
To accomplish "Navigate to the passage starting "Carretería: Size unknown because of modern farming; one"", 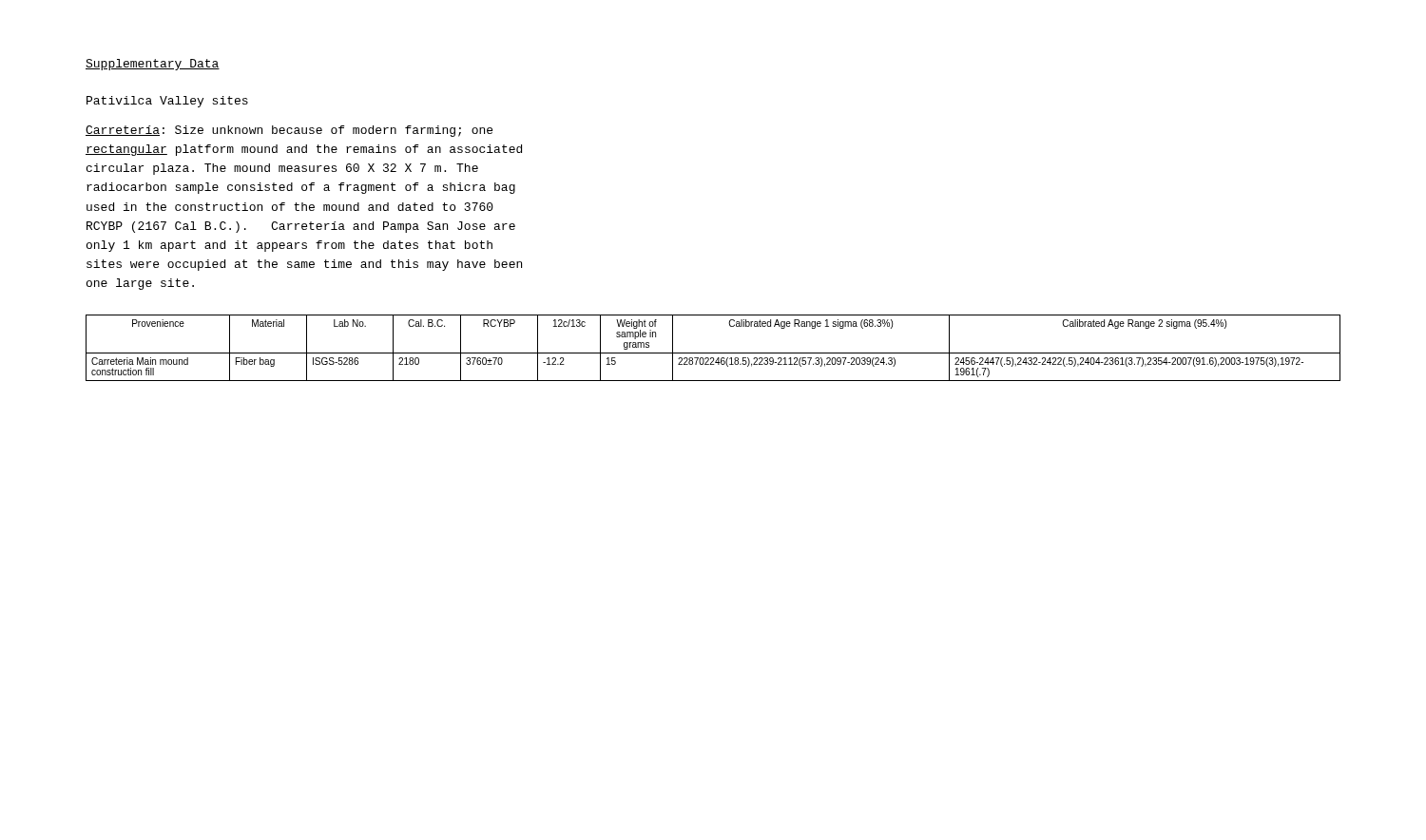I will (304, 207).
